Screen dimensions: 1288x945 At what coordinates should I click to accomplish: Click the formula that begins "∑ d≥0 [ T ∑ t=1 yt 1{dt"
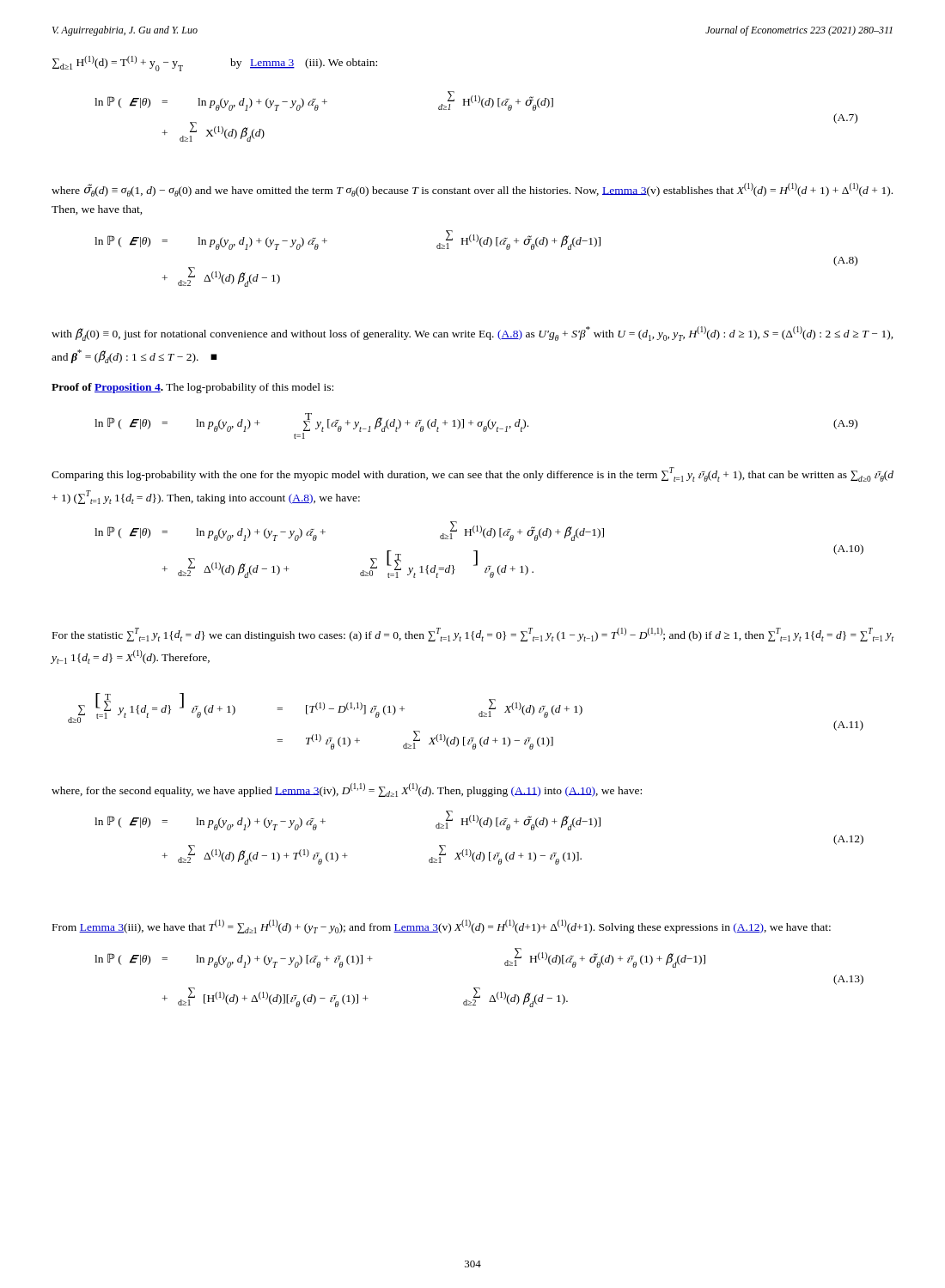point(472,719)
